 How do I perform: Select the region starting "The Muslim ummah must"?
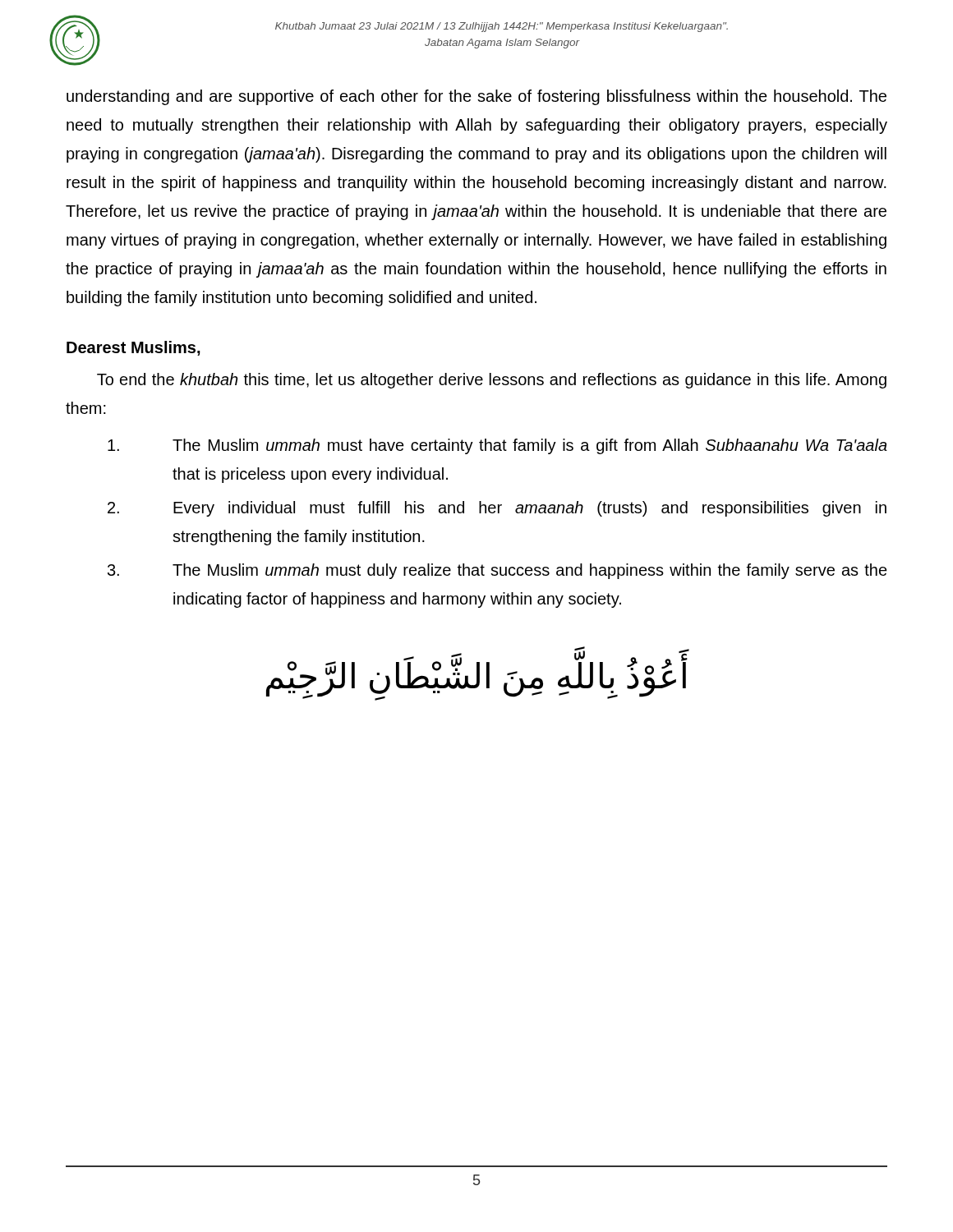476,460
